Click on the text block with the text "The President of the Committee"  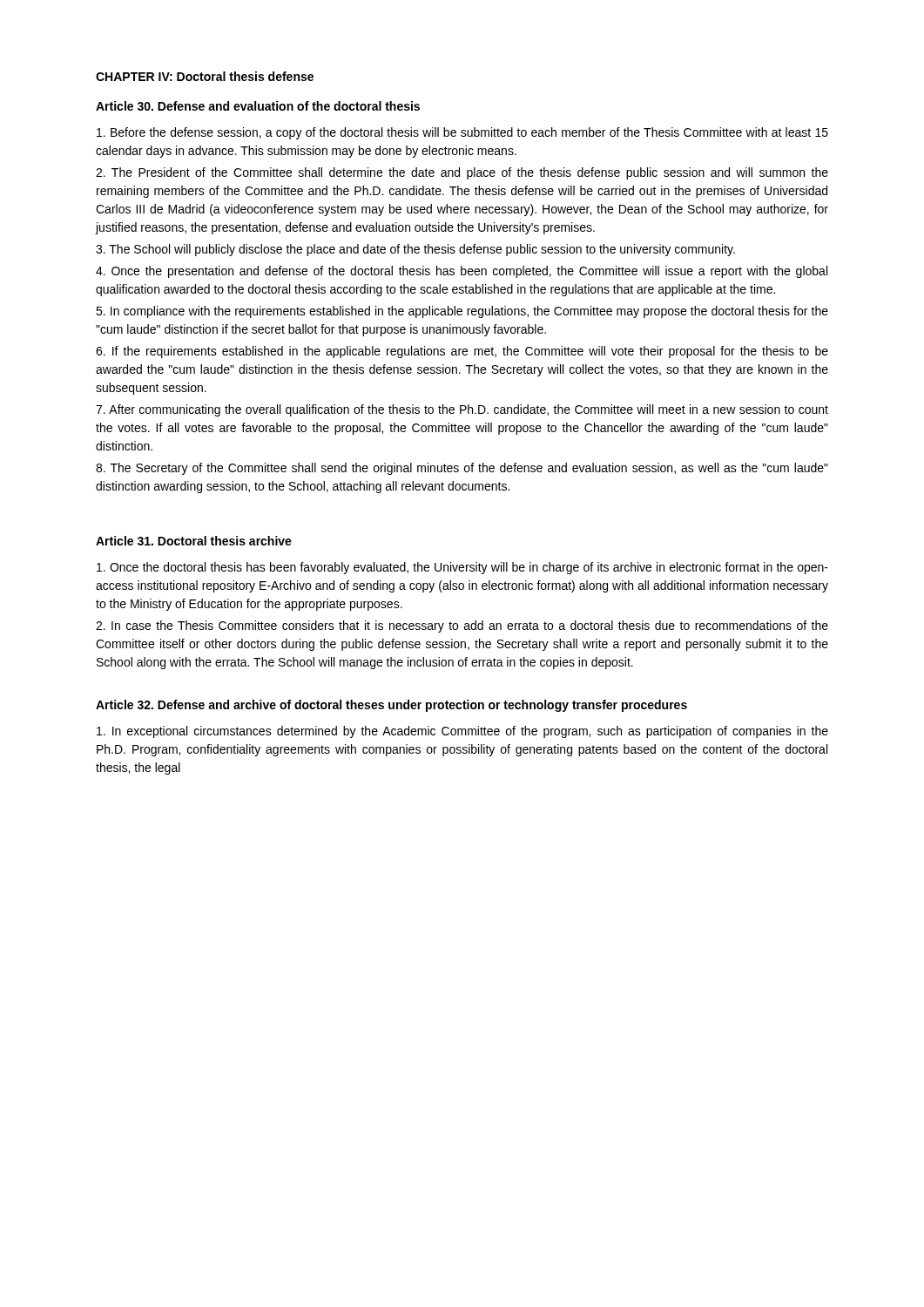[x=462, y=200]
